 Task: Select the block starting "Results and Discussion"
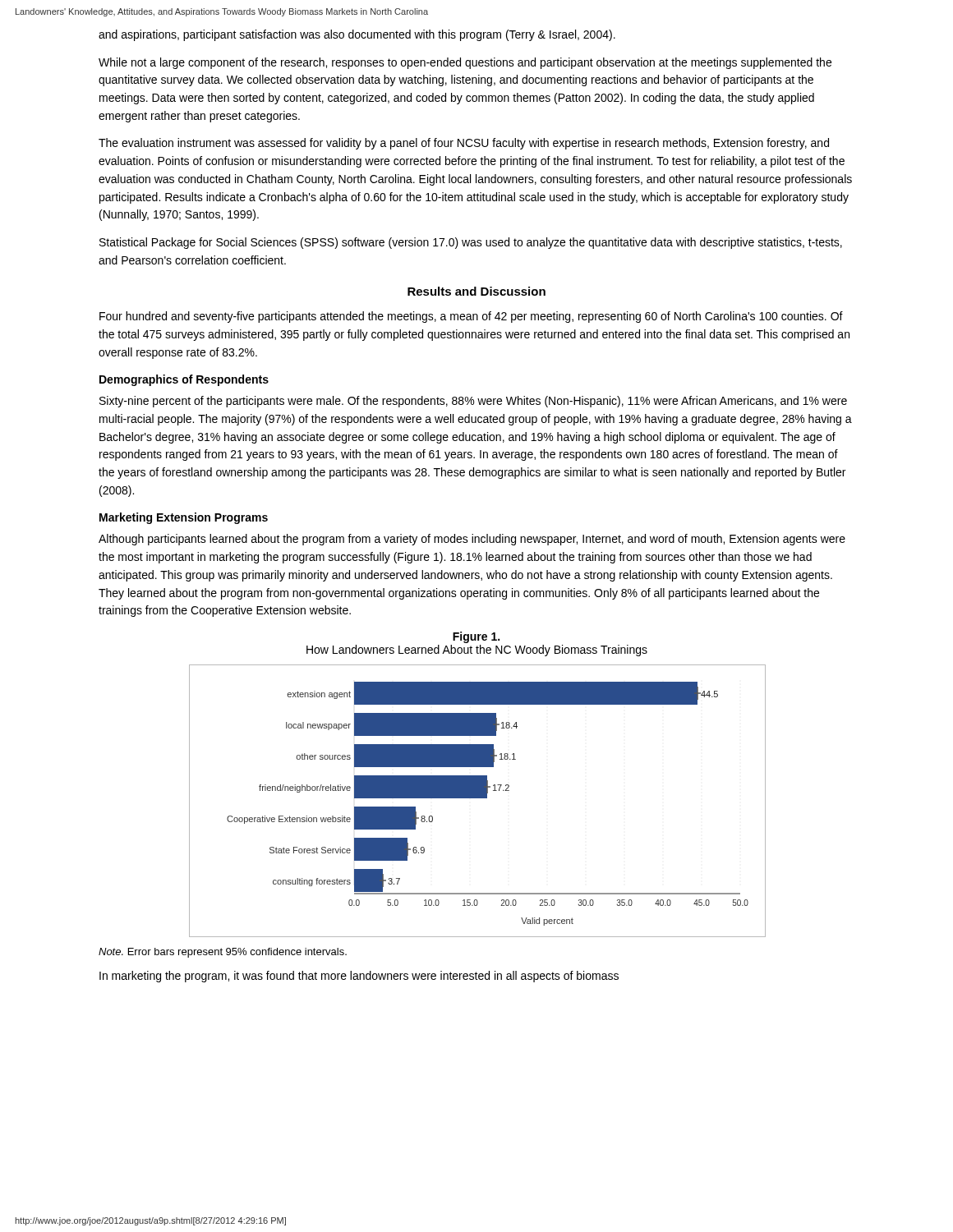tap(476, 291)
